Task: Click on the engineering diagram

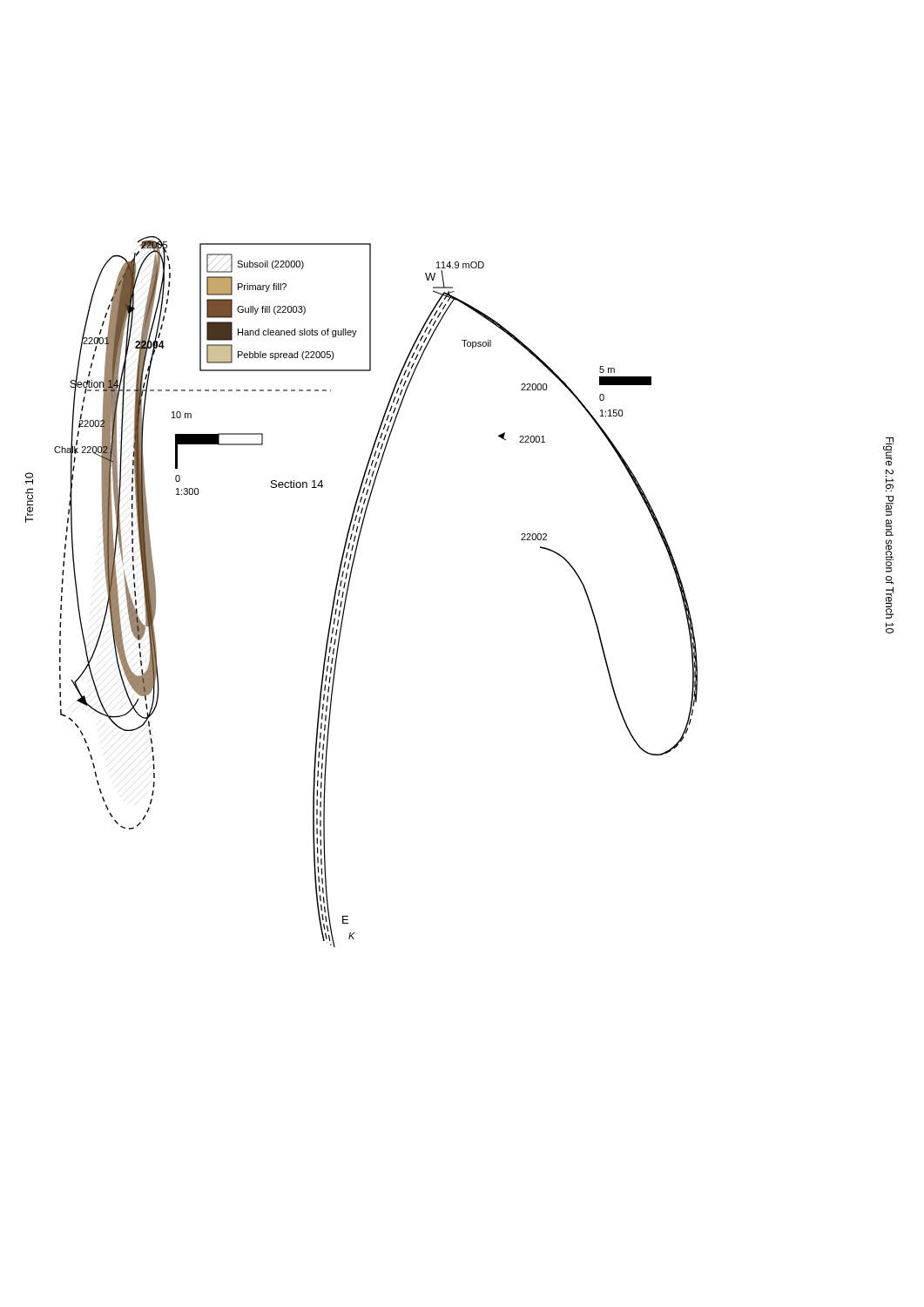Action: [x=435, y=627]
